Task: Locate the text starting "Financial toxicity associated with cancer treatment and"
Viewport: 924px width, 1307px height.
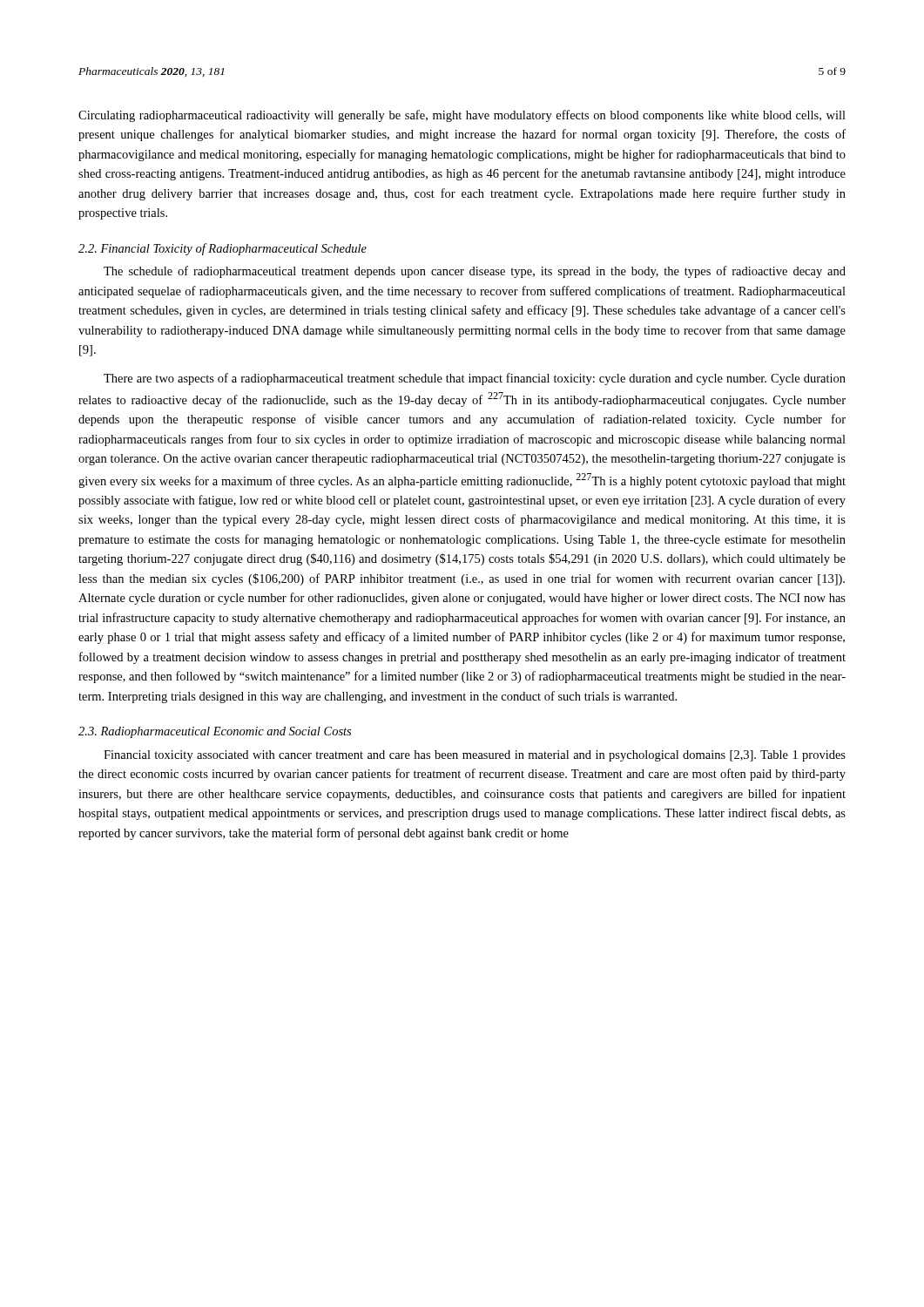Action: pos(462,794)
